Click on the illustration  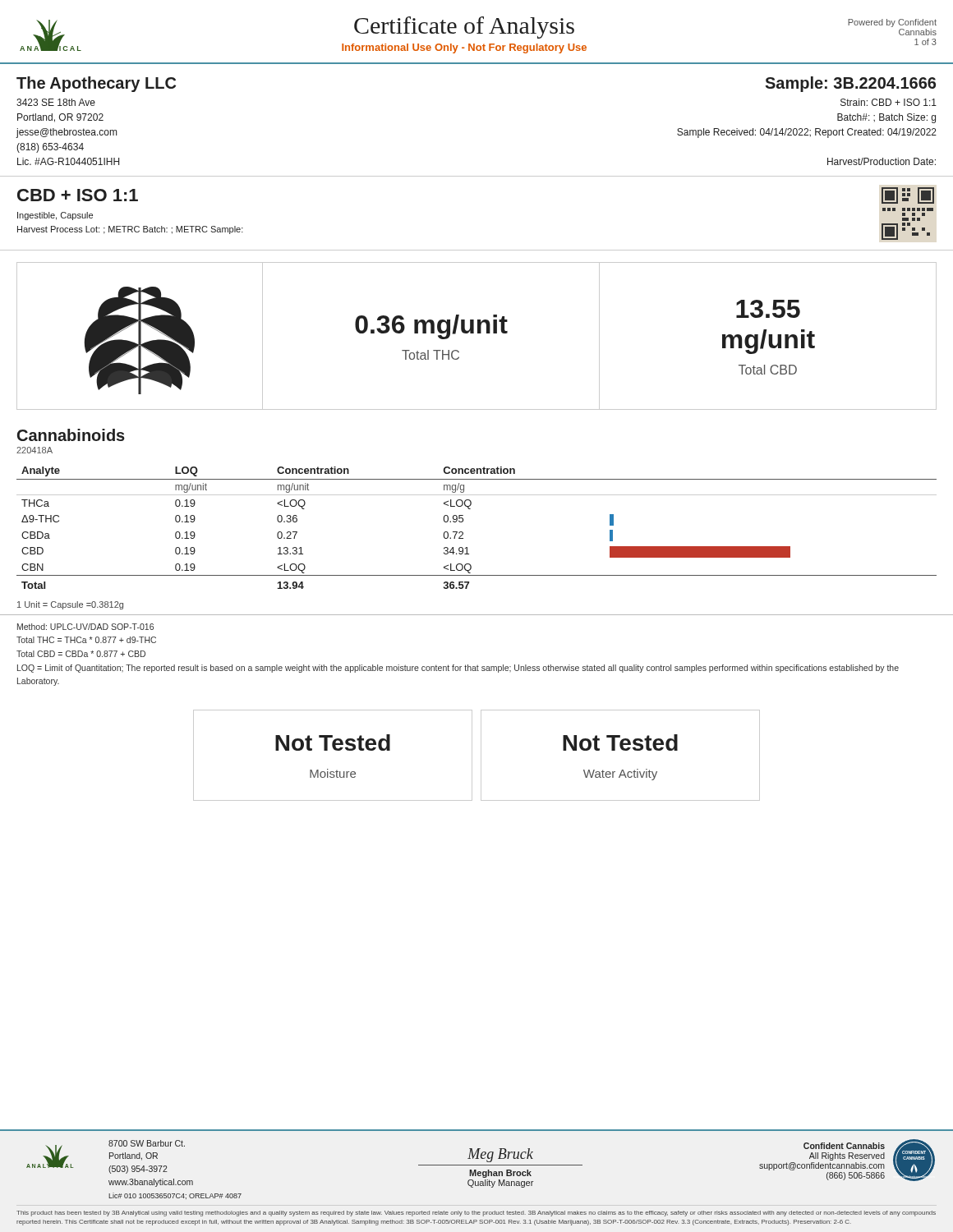point(140,336)
